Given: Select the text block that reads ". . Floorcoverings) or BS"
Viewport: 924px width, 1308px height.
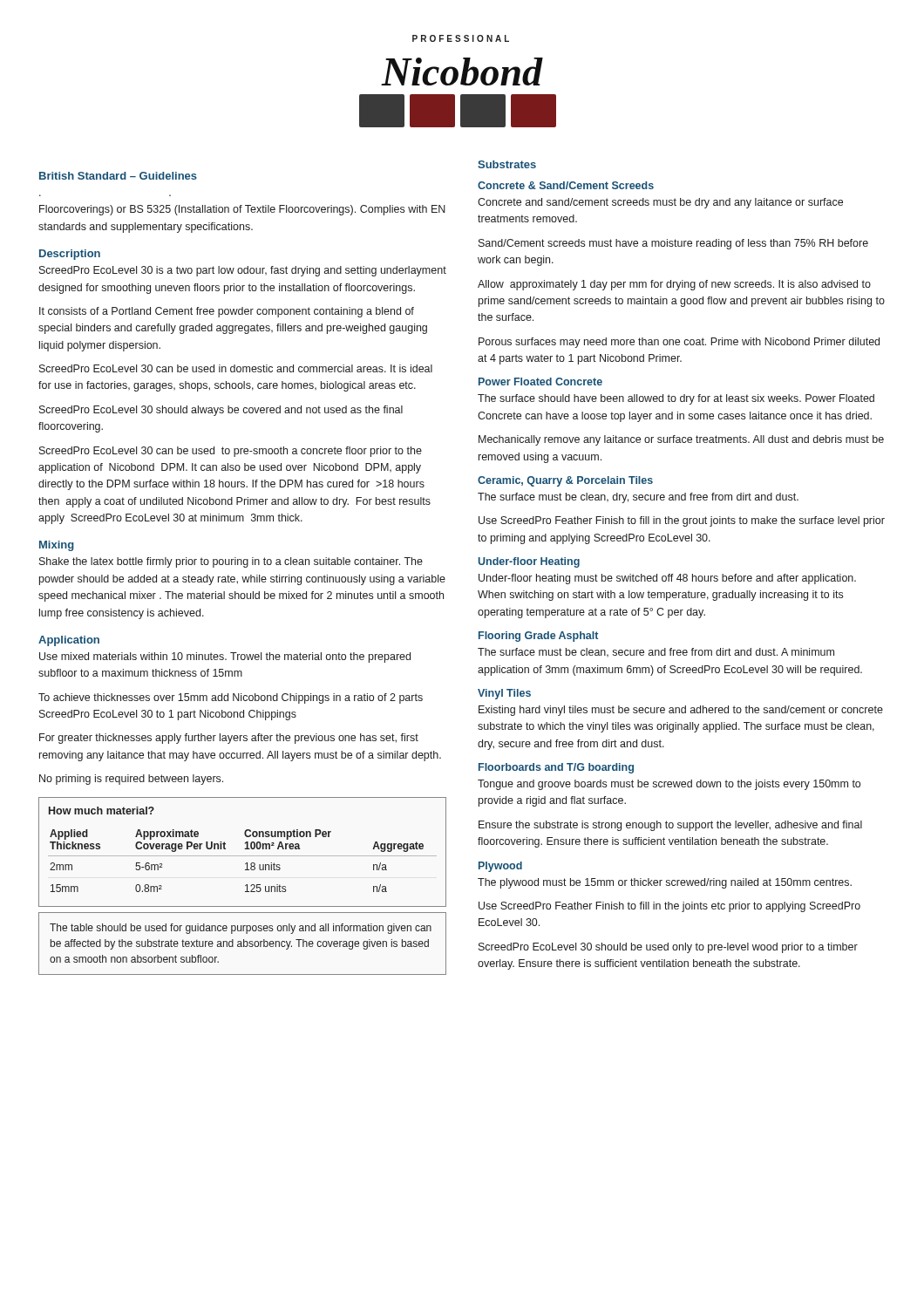Looking at the screenshot, I should click(x=242, y=210).
